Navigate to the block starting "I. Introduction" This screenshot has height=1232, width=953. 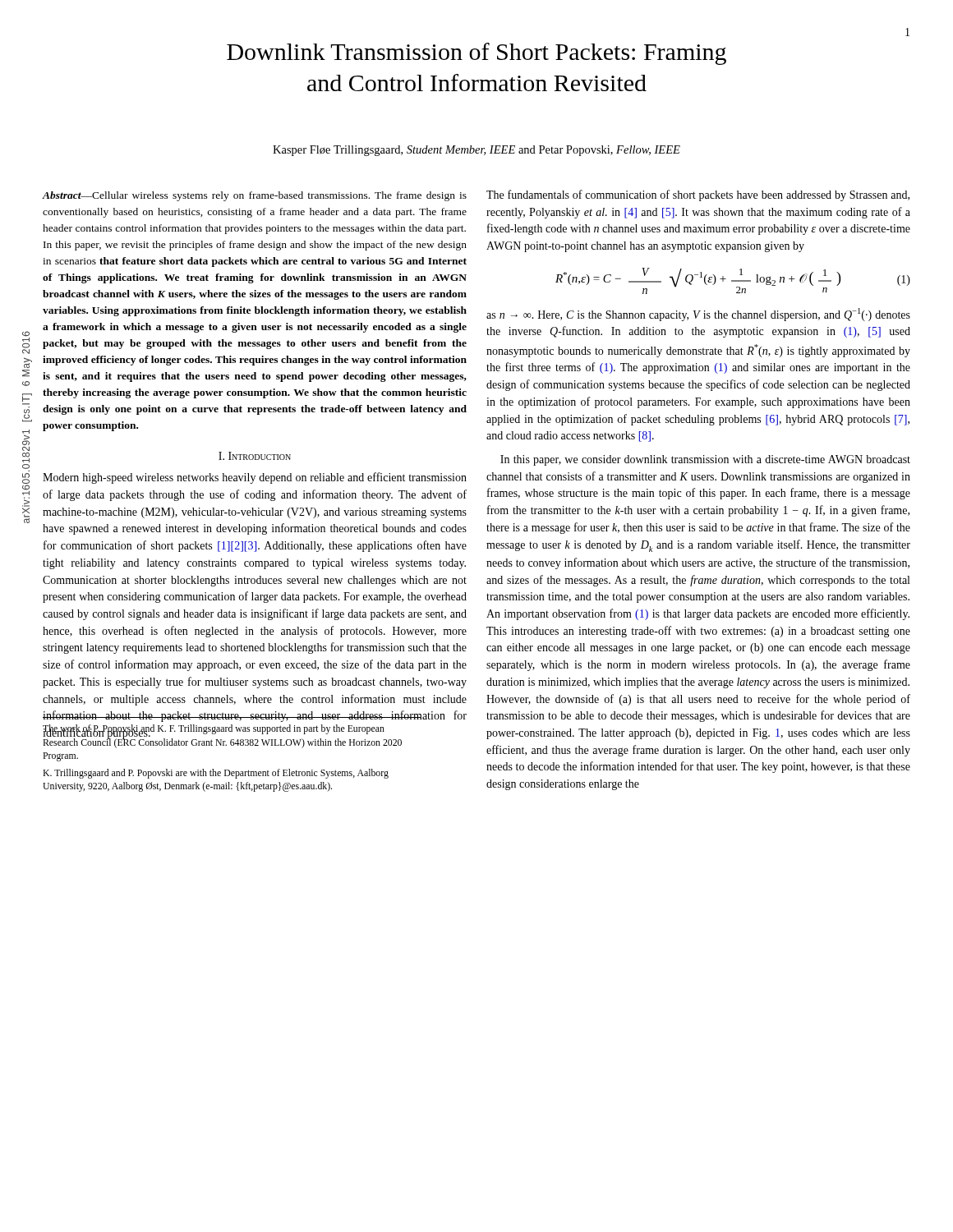(255, 456)
